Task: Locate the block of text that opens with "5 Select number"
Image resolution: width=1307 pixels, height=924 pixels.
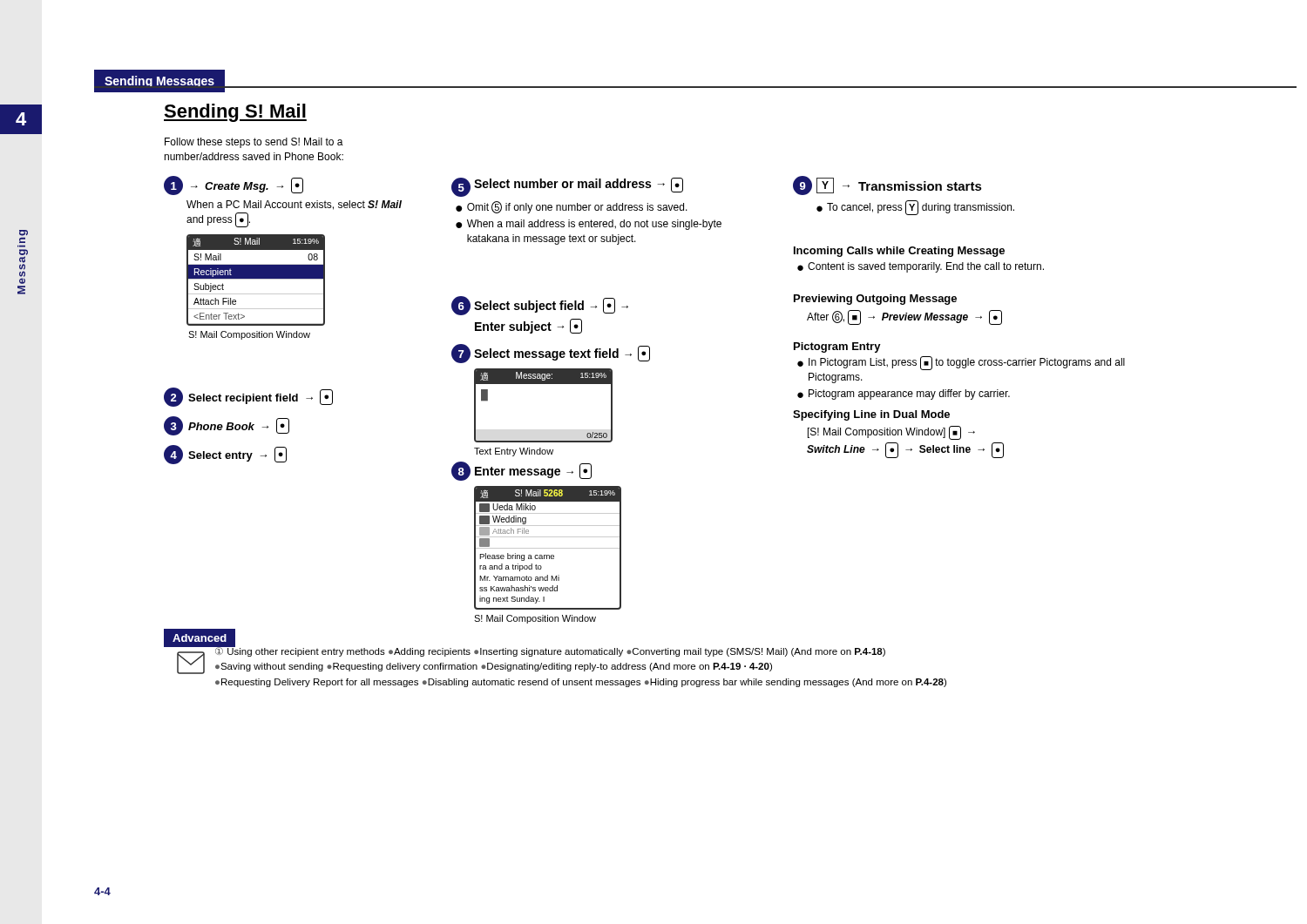Action: 608,211
